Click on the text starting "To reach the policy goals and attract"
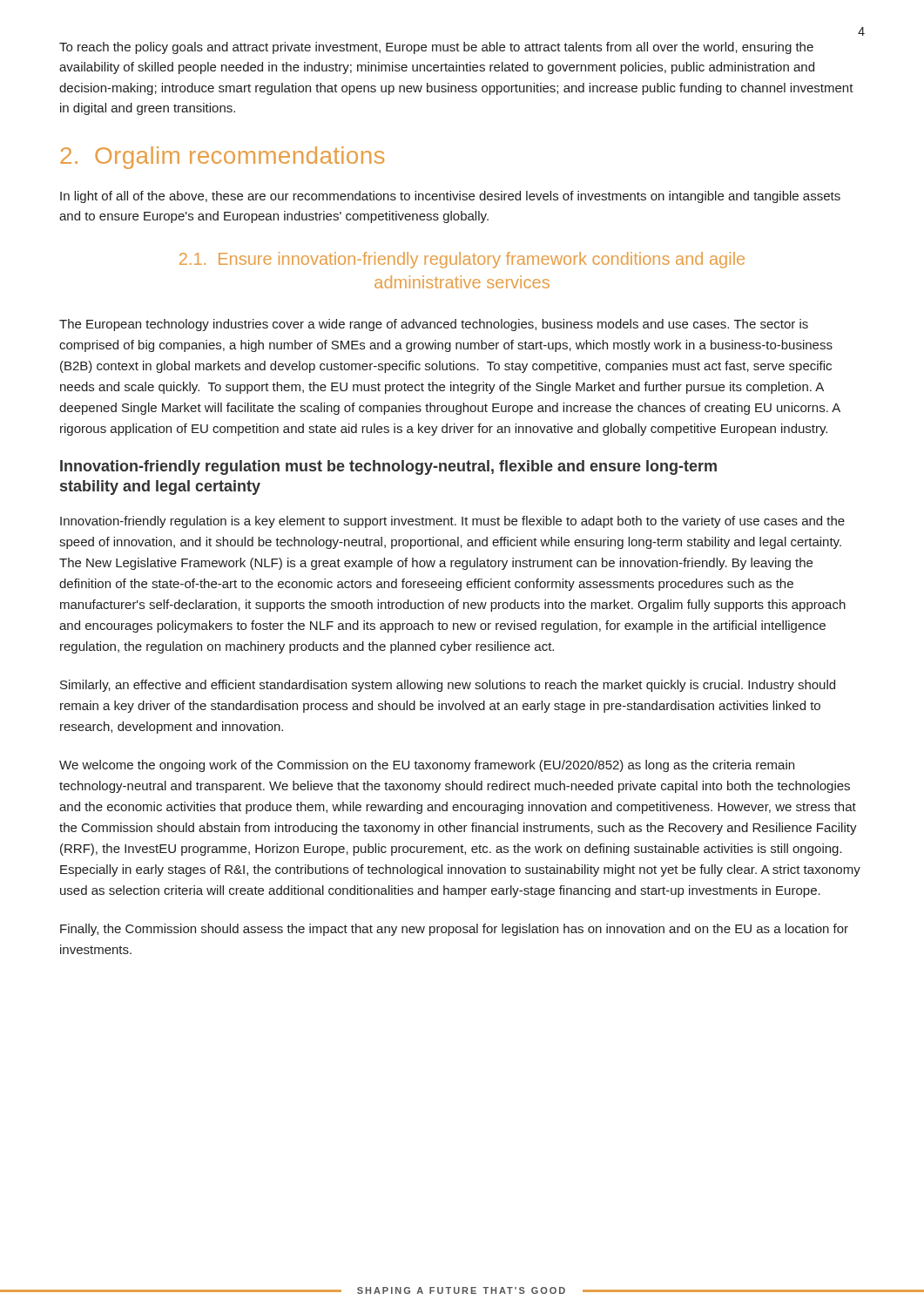This screenshot has height=1307, width=924. [x=456, y=77]
